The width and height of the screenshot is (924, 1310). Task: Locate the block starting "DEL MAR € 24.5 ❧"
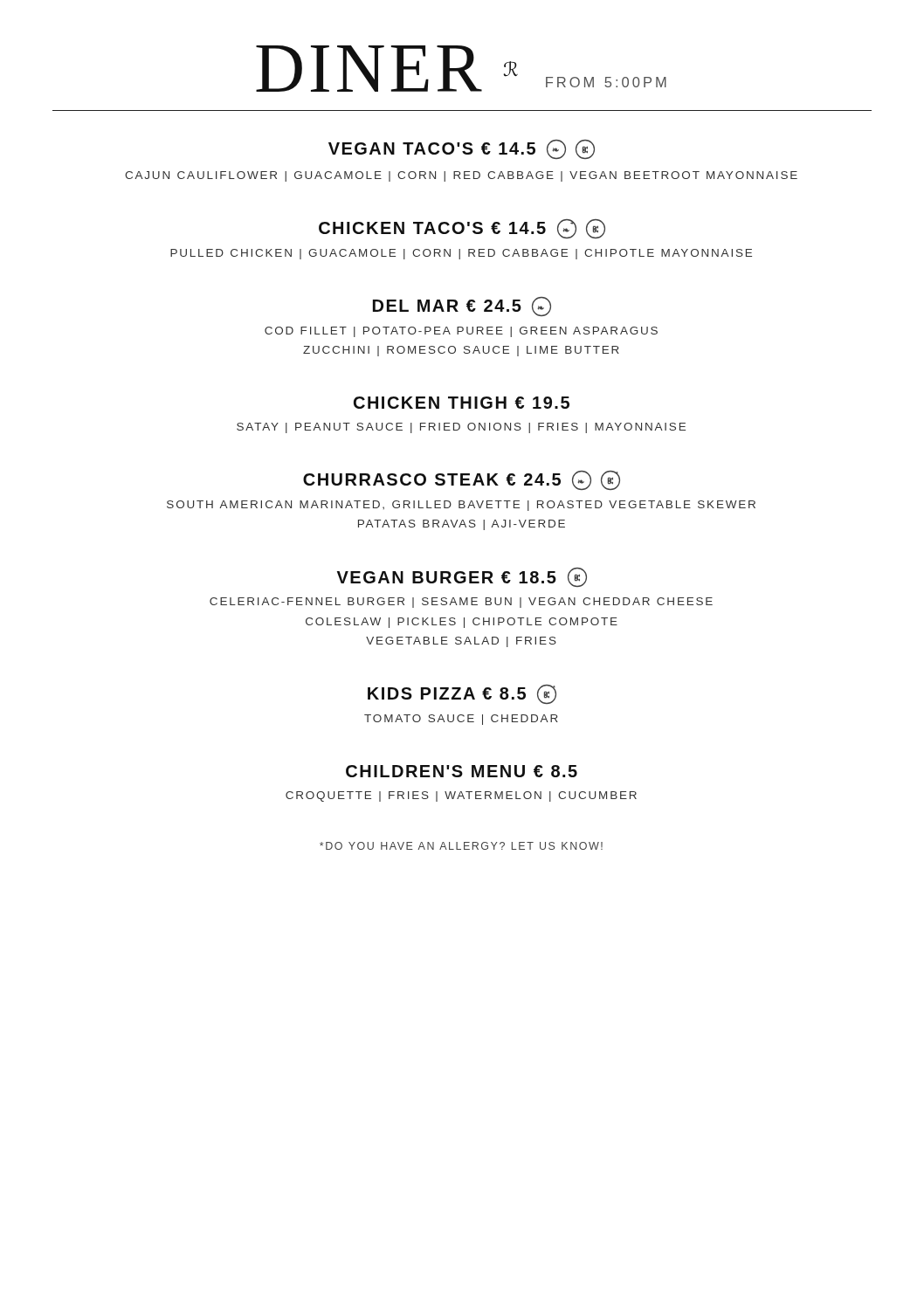tap(462, 306)
